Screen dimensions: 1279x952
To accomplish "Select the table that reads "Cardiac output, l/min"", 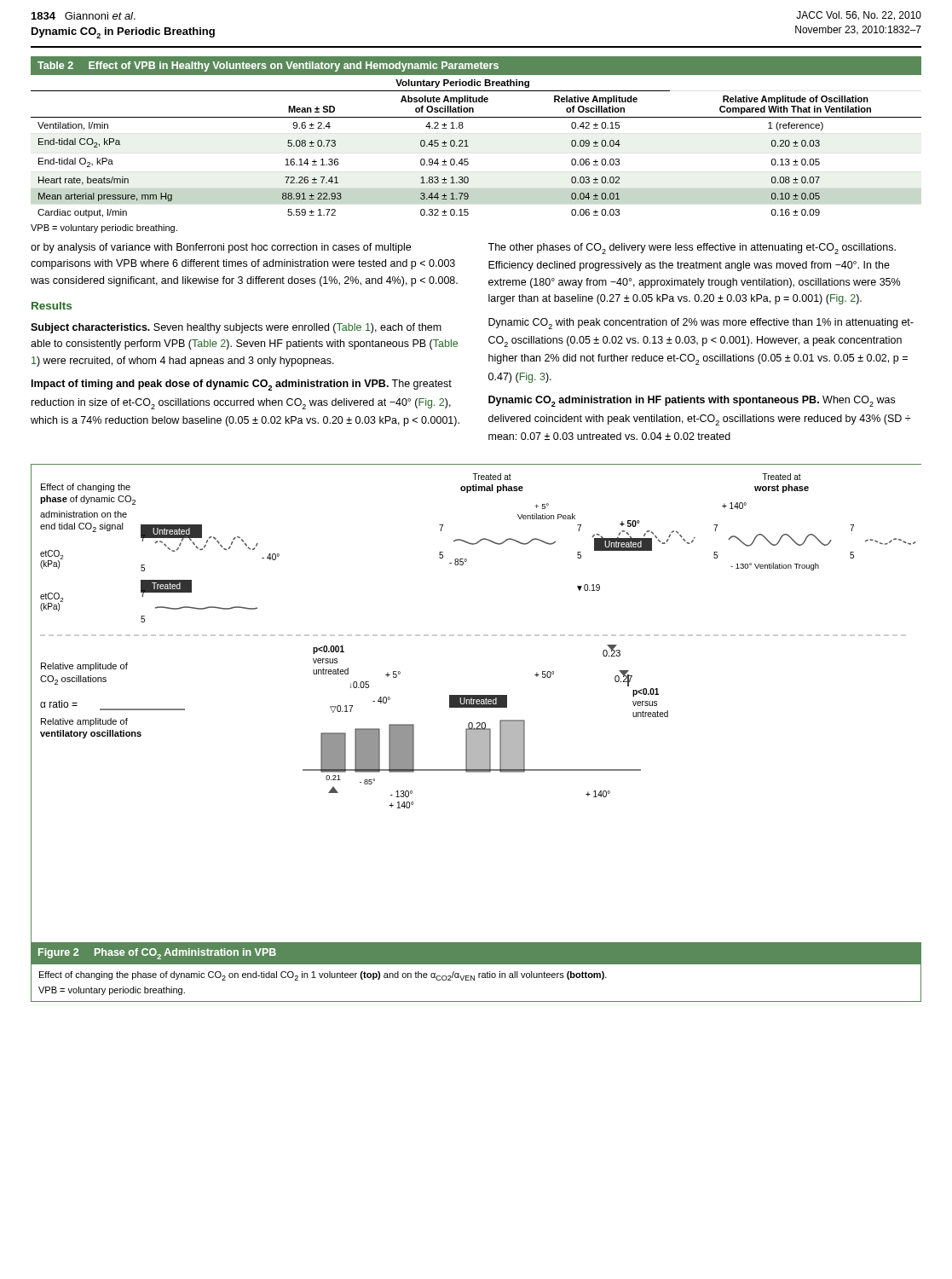I will click(x=476, y=138).
